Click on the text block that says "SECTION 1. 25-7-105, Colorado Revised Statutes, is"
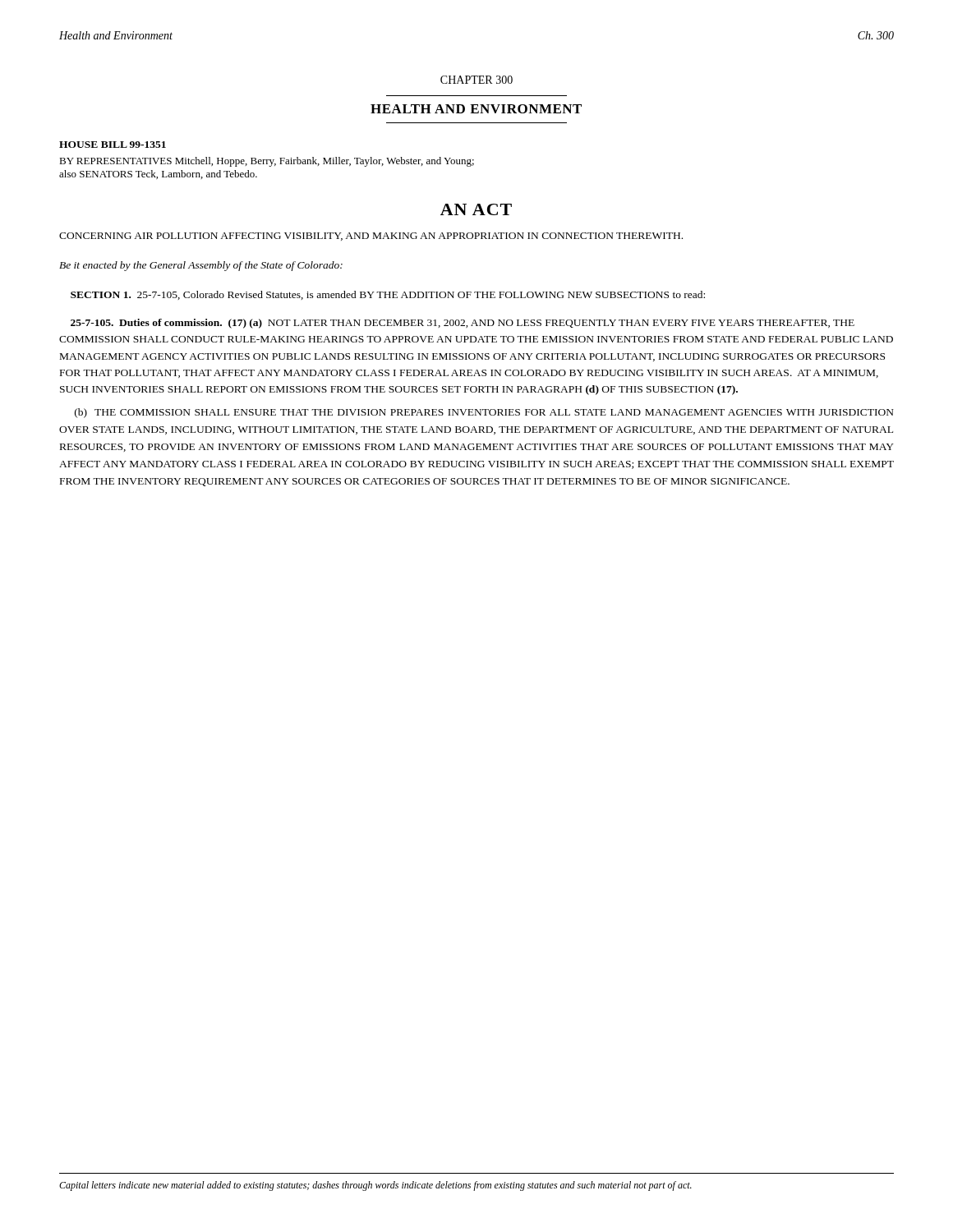 (383, 294)
